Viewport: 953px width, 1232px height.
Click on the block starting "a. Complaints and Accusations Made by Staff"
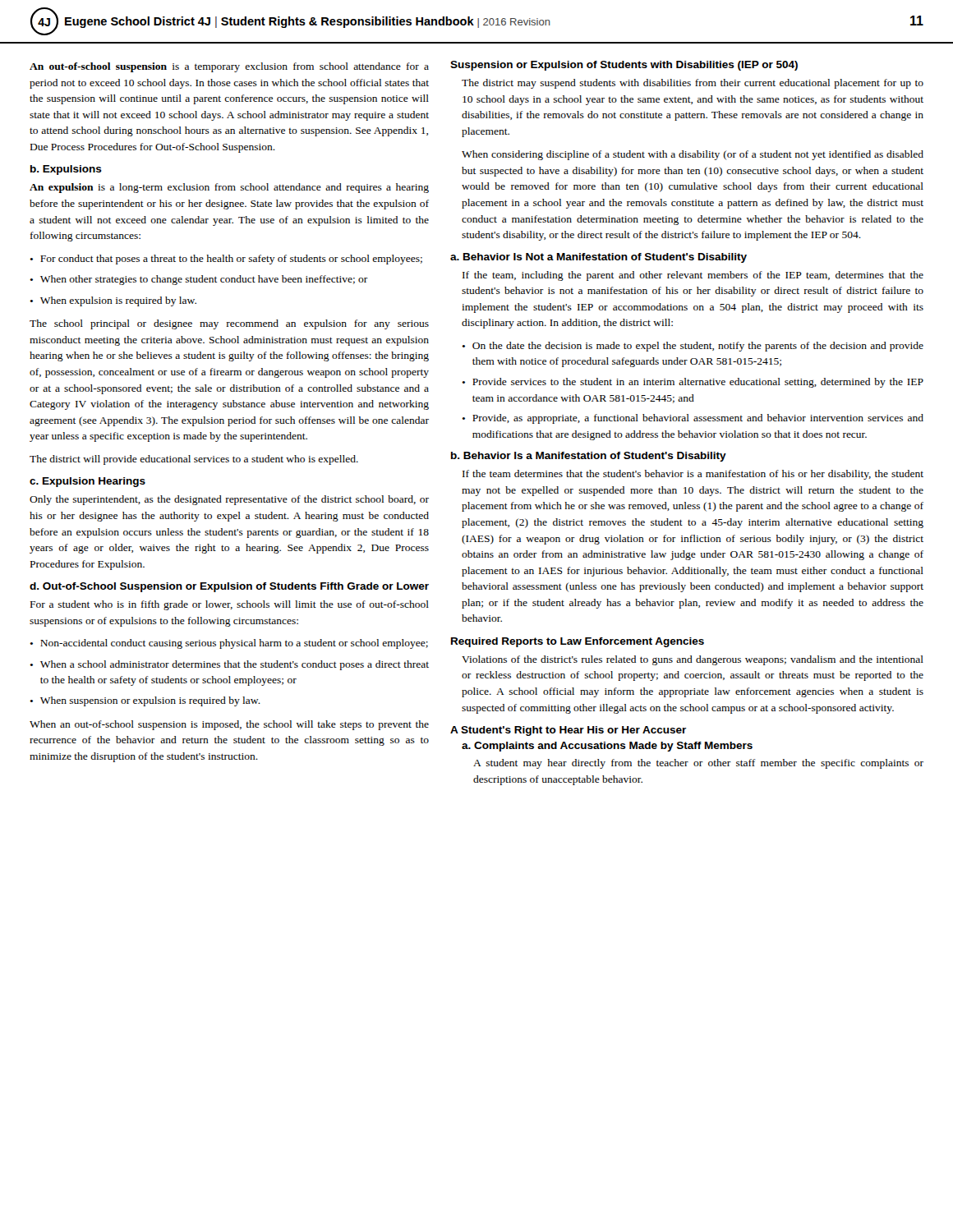[x=607, y=745]
